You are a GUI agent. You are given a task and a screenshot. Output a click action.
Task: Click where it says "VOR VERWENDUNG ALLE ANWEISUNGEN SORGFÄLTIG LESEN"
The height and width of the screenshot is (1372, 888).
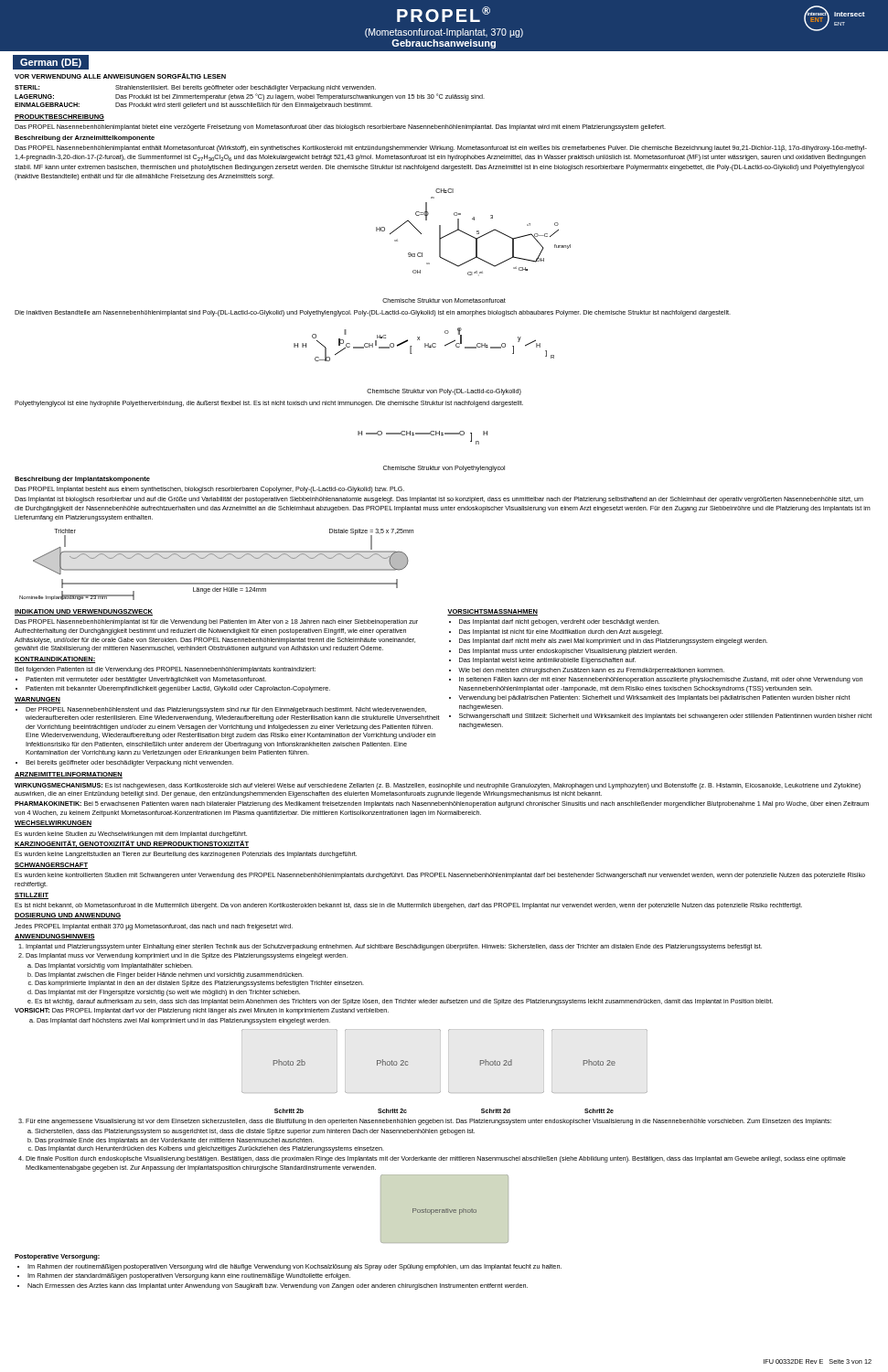120,76
